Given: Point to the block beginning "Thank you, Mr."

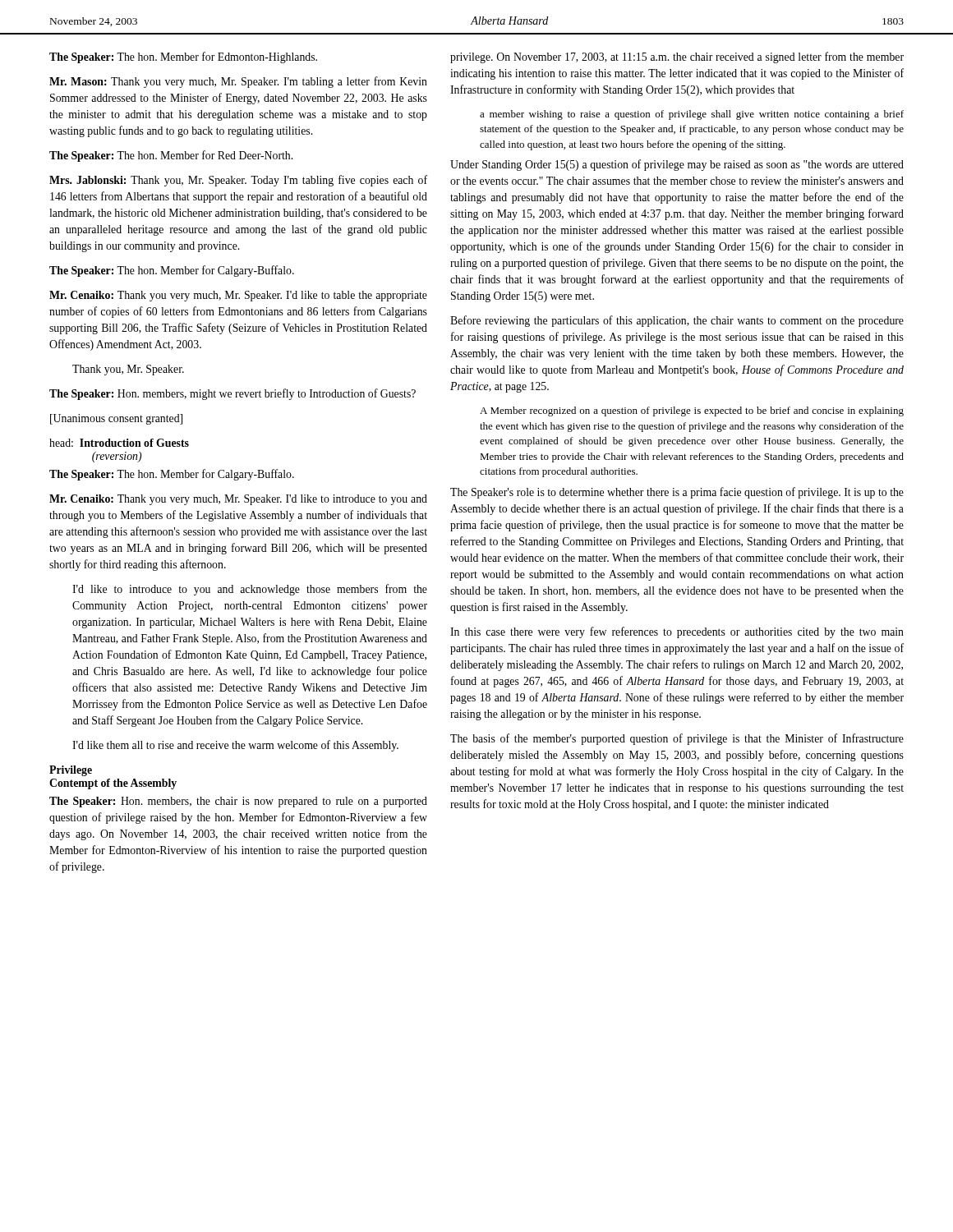Looking at the screenshot, I should [x=128, y=369].
